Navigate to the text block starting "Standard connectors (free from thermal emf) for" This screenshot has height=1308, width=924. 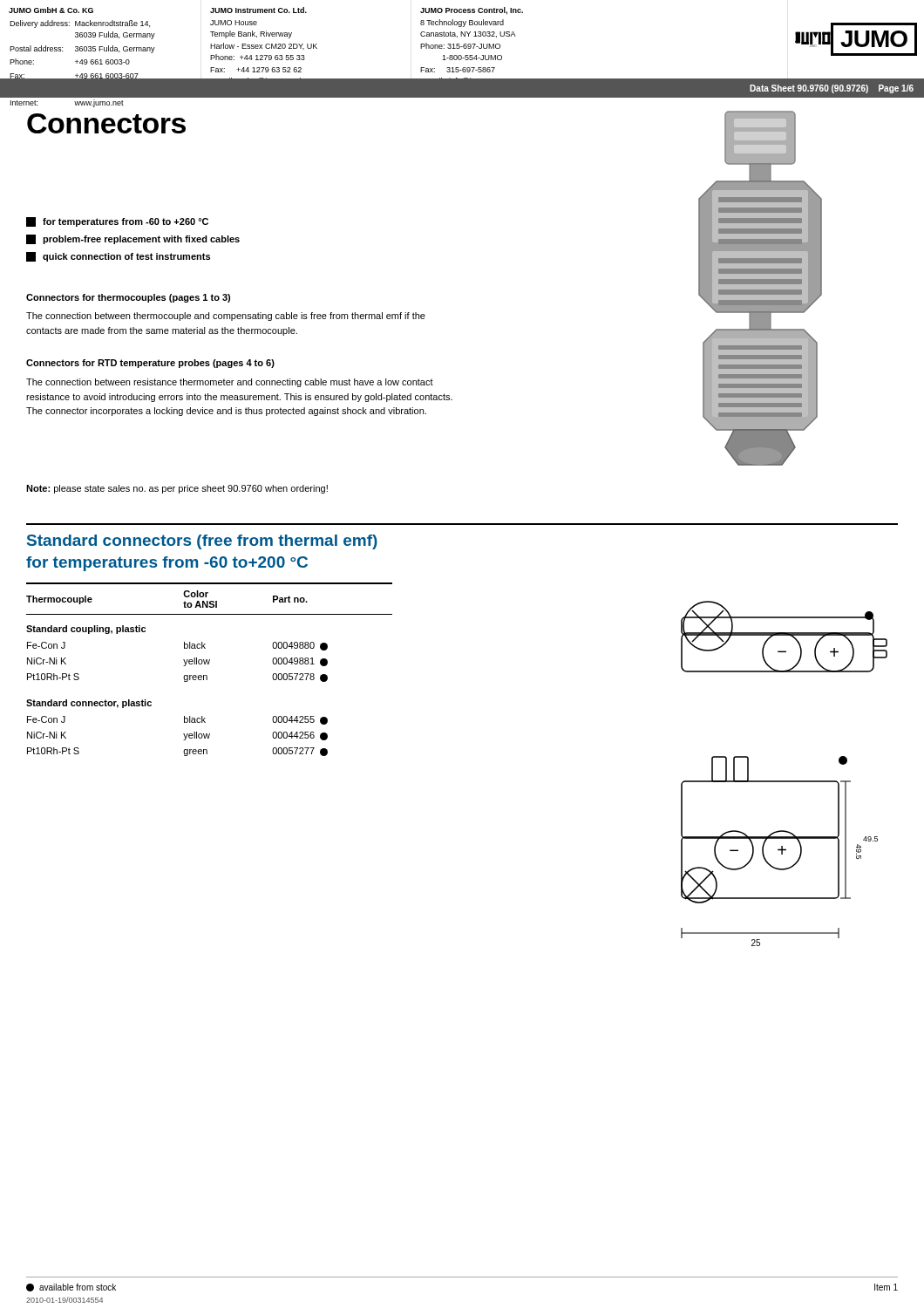pos(202,542)
